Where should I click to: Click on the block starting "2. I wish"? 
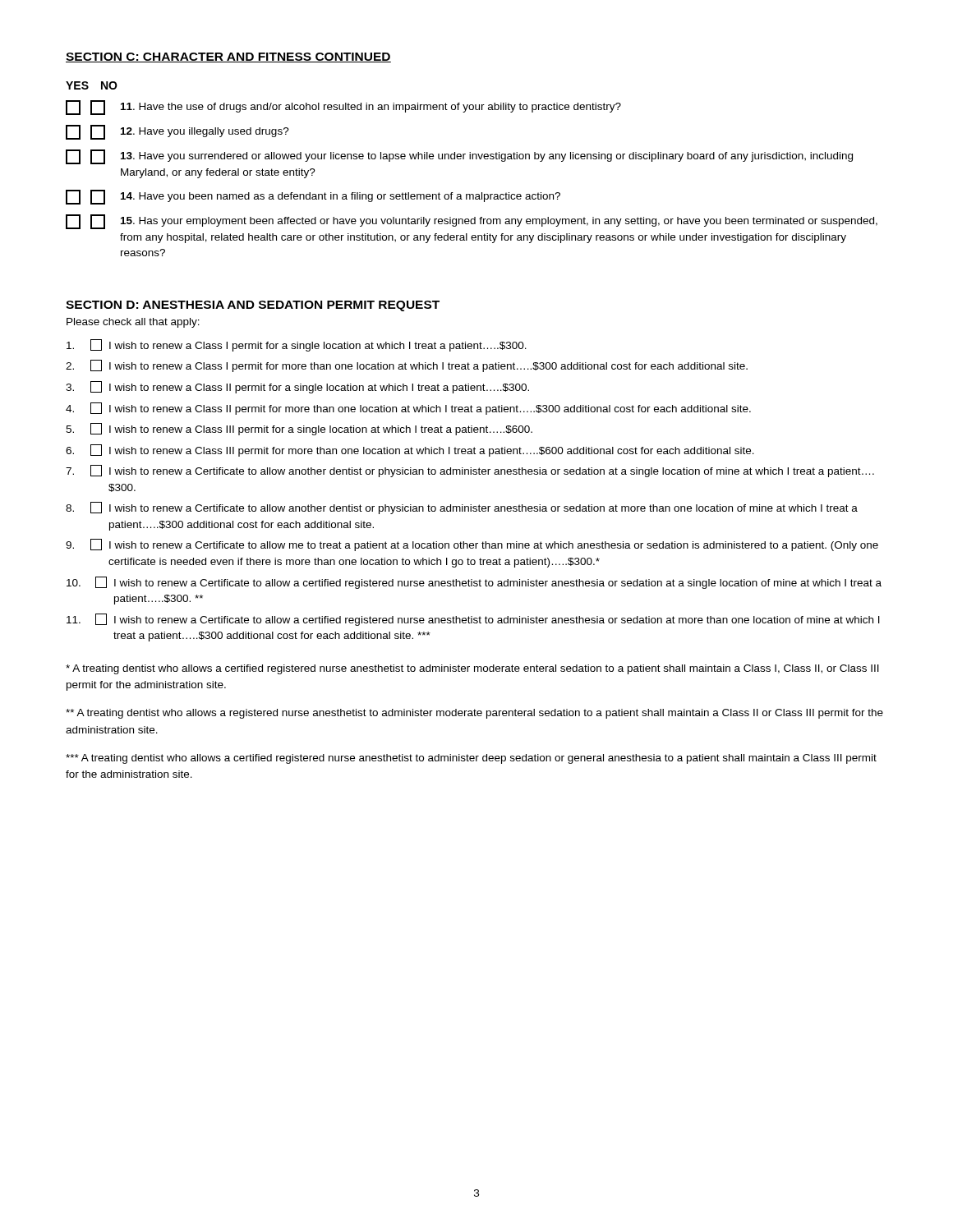coord(476,366)
